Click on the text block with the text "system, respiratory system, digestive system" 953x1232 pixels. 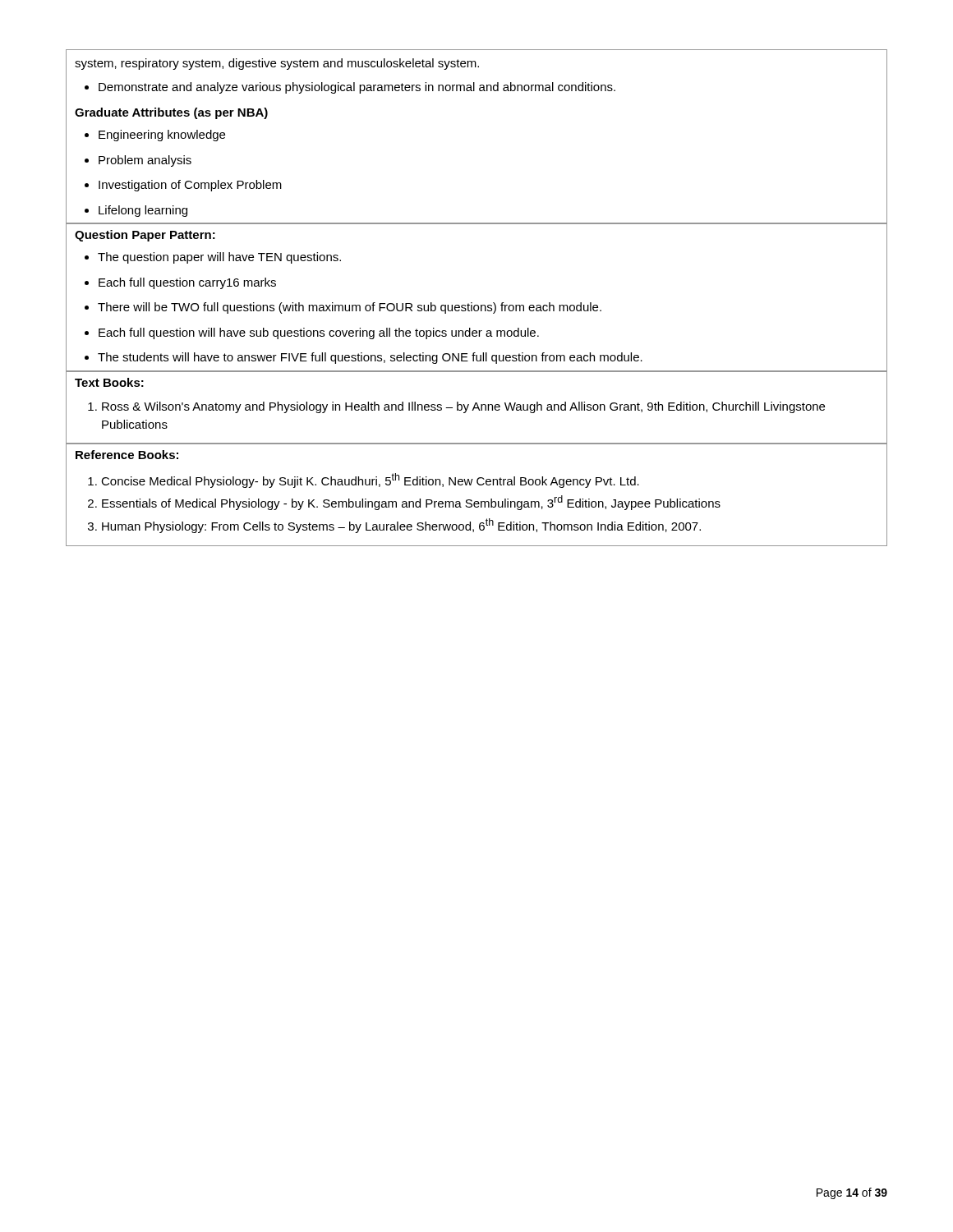pyautogui.click(x=476, y=74)
